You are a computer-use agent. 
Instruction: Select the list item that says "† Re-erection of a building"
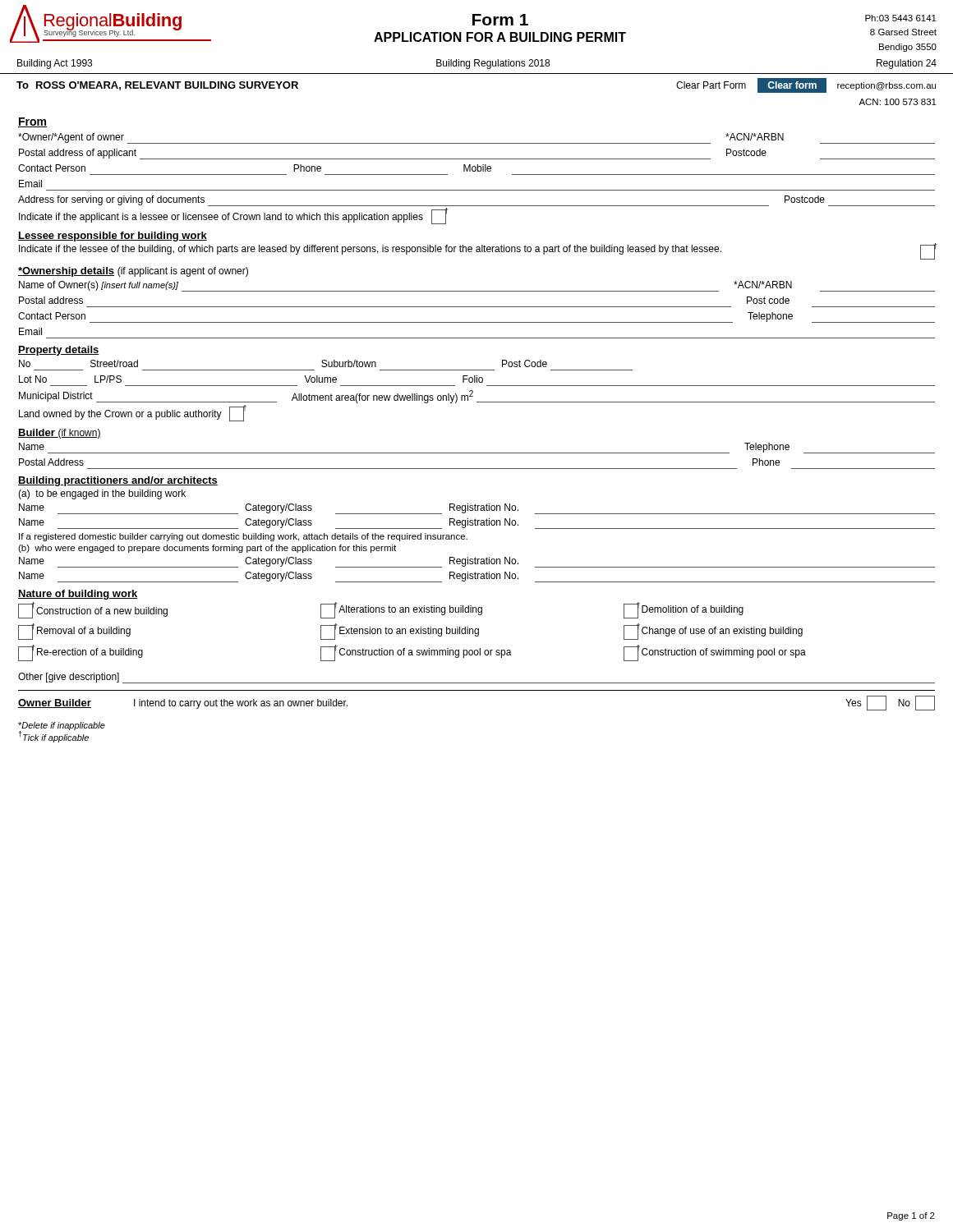[81, 654]
